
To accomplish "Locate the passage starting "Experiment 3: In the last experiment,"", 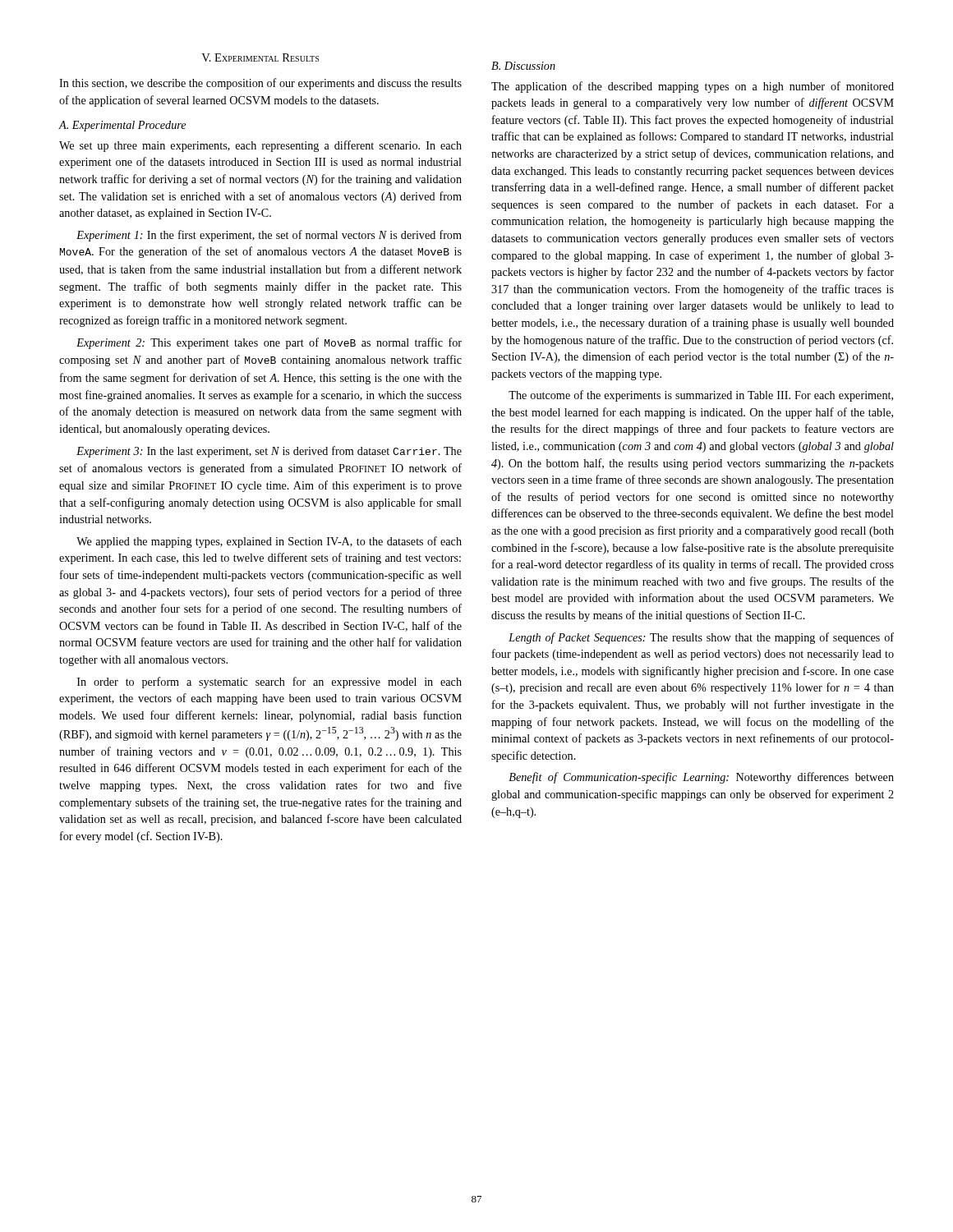I will coord(260,485).
